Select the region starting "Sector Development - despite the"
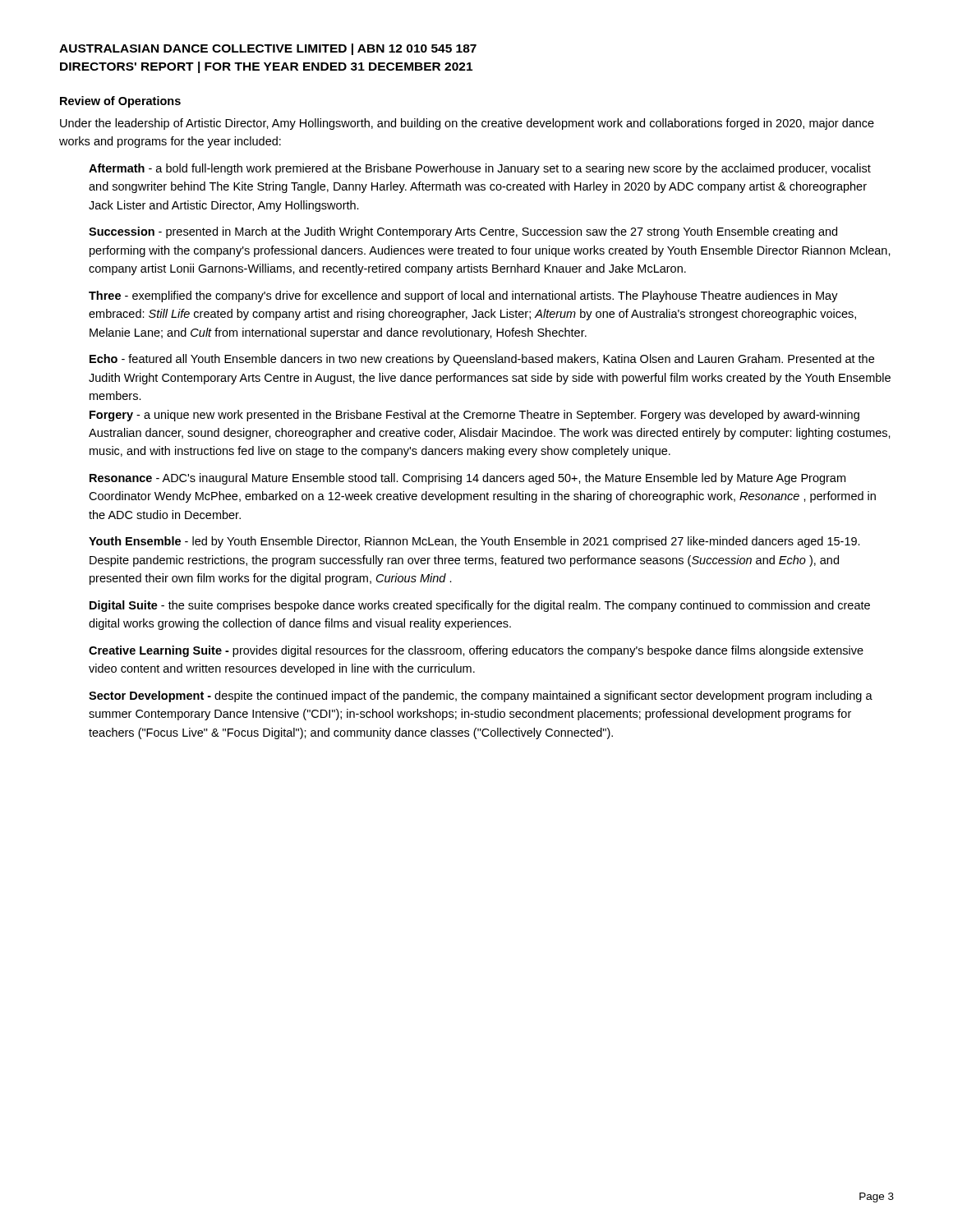Viewport: 953px width, 1232px height. click(x=491, y=714)
